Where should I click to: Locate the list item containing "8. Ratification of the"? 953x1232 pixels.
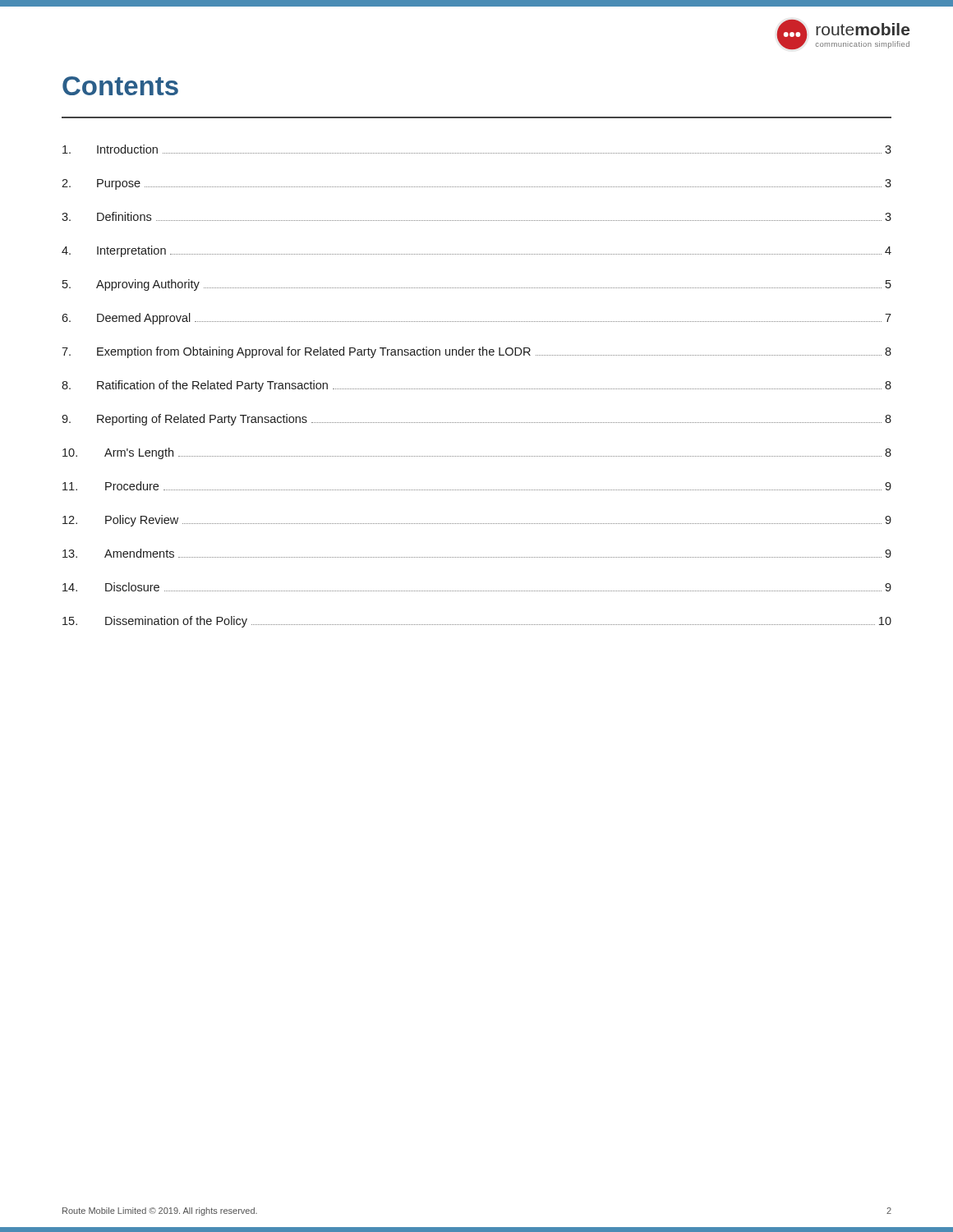pos(476,385)
